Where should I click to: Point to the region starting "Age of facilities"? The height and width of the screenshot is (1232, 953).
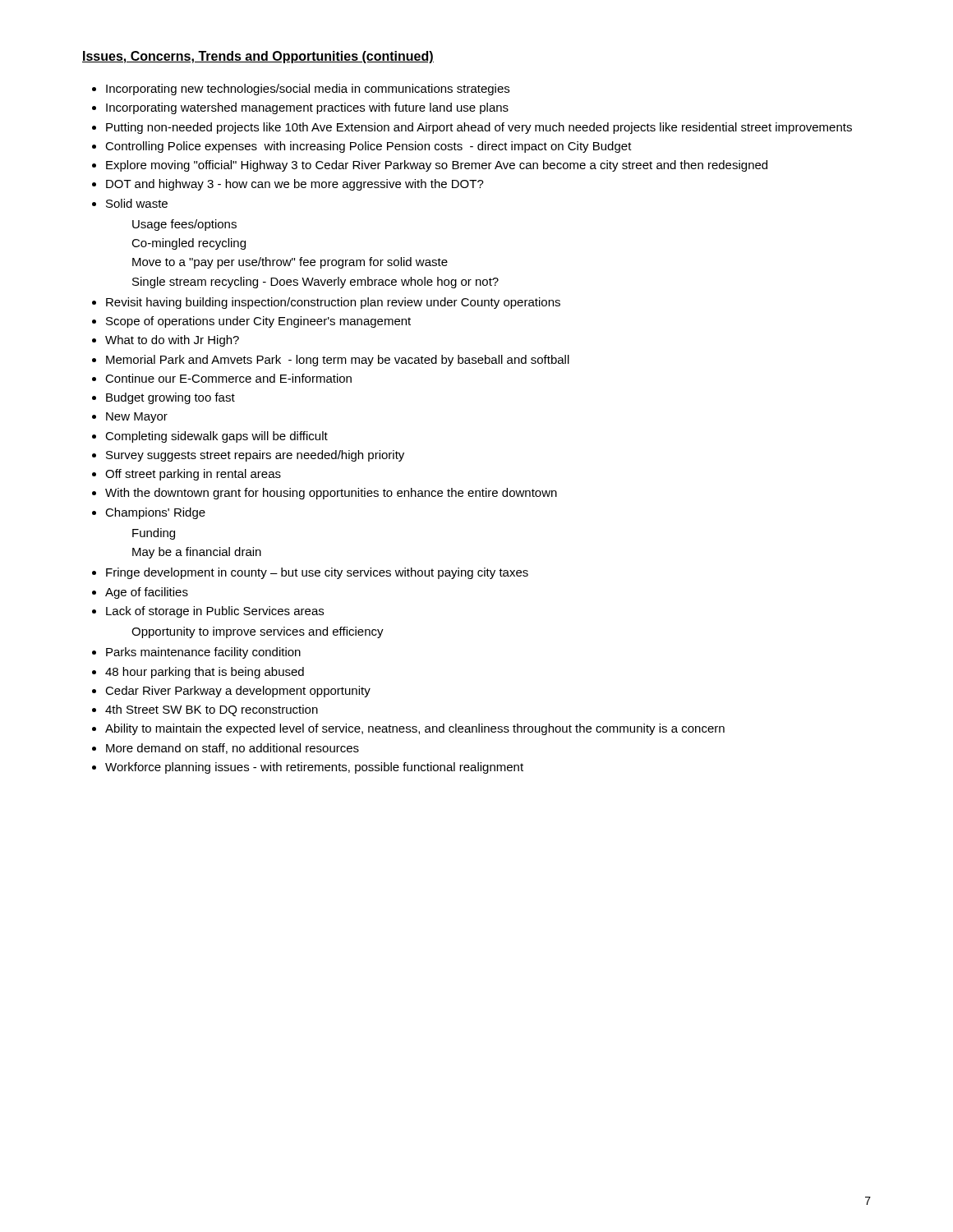click(x=147, y=593)
